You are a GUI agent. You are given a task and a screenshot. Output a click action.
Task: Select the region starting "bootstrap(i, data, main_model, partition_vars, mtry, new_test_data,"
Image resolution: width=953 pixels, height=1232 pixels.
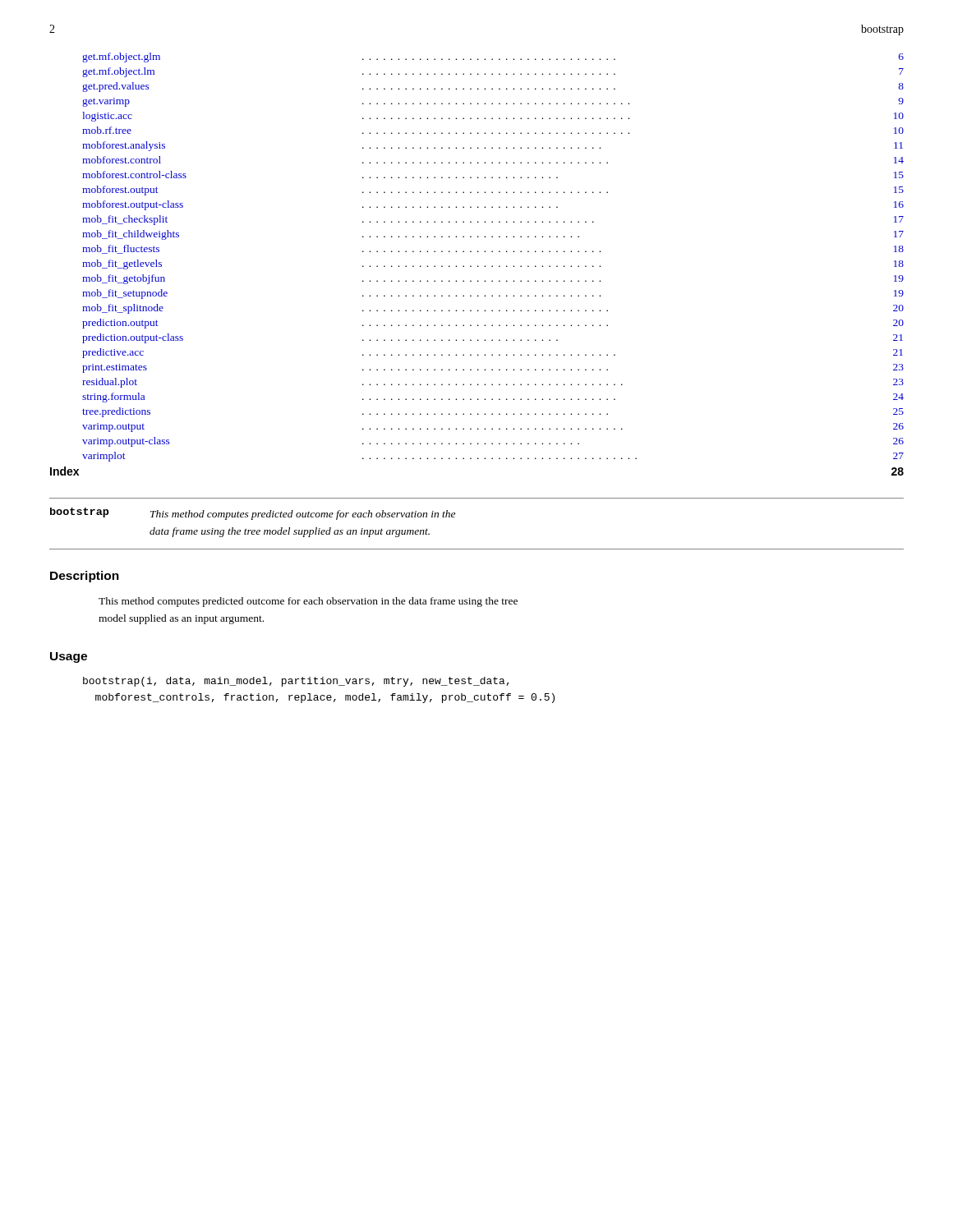(x=493, y=690)
